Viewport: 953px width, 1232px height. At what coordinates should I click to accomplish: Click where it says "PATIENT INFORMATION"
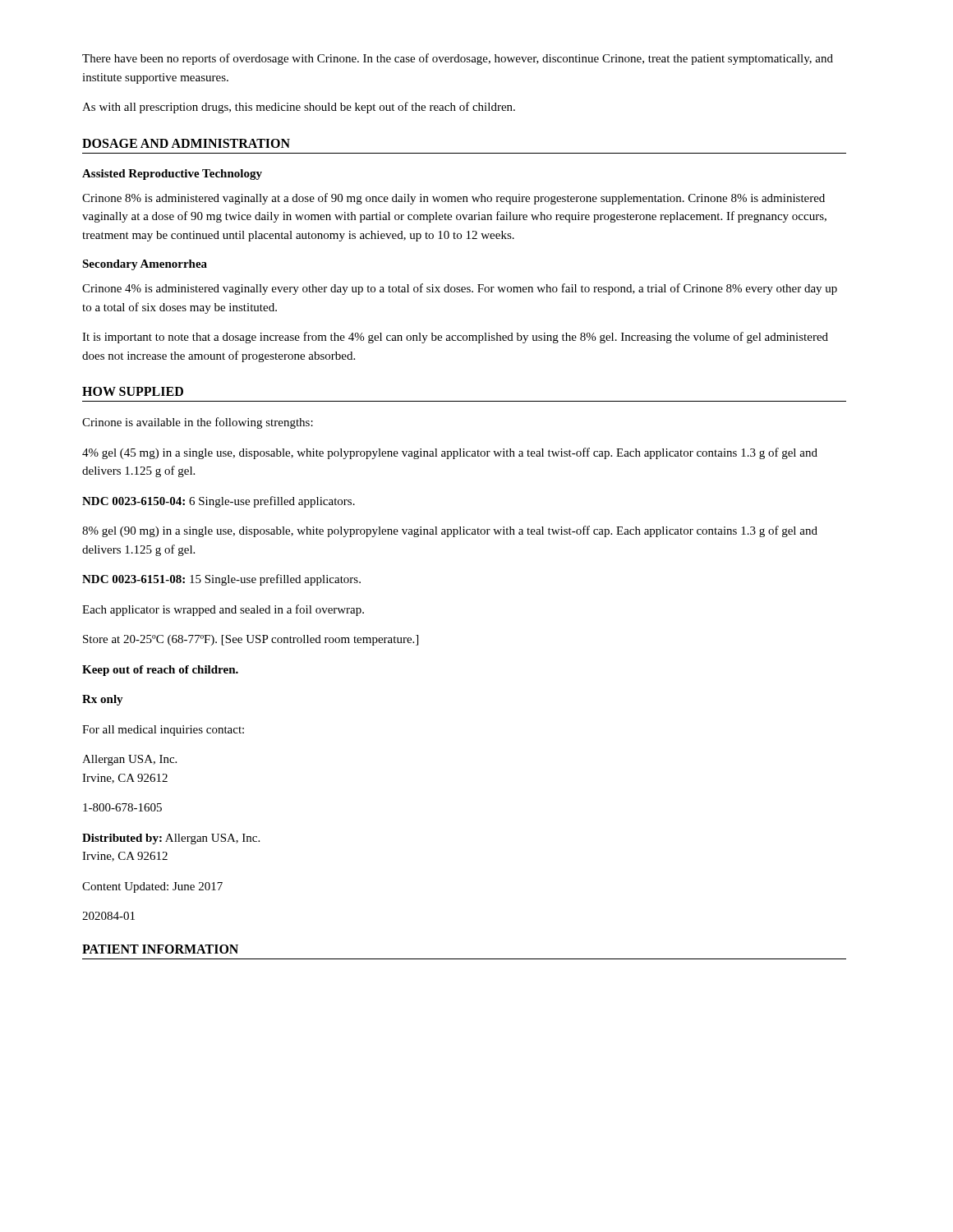coord(160,949)
